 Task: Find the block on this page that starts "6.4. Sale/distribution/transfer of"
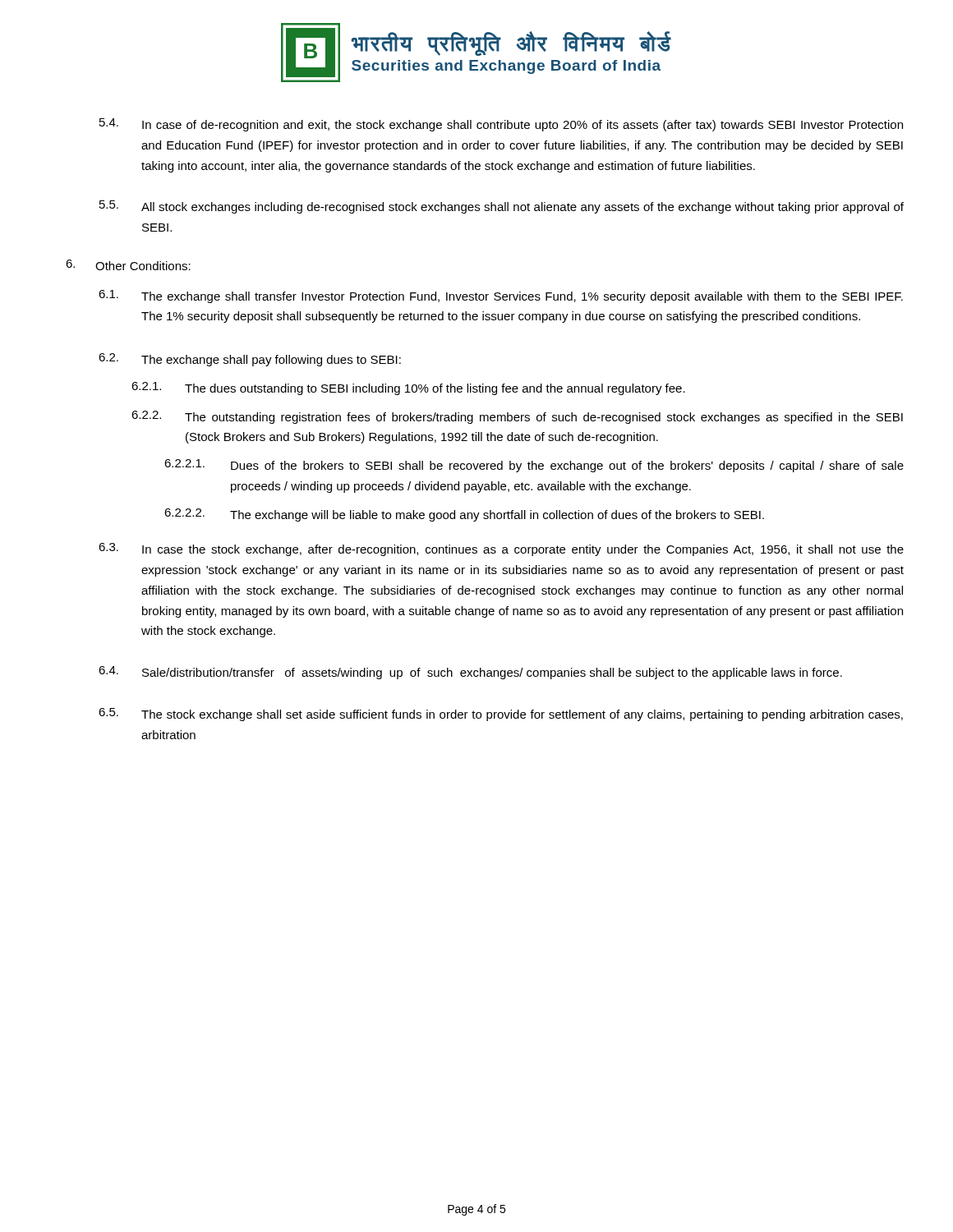pos(501,673)
